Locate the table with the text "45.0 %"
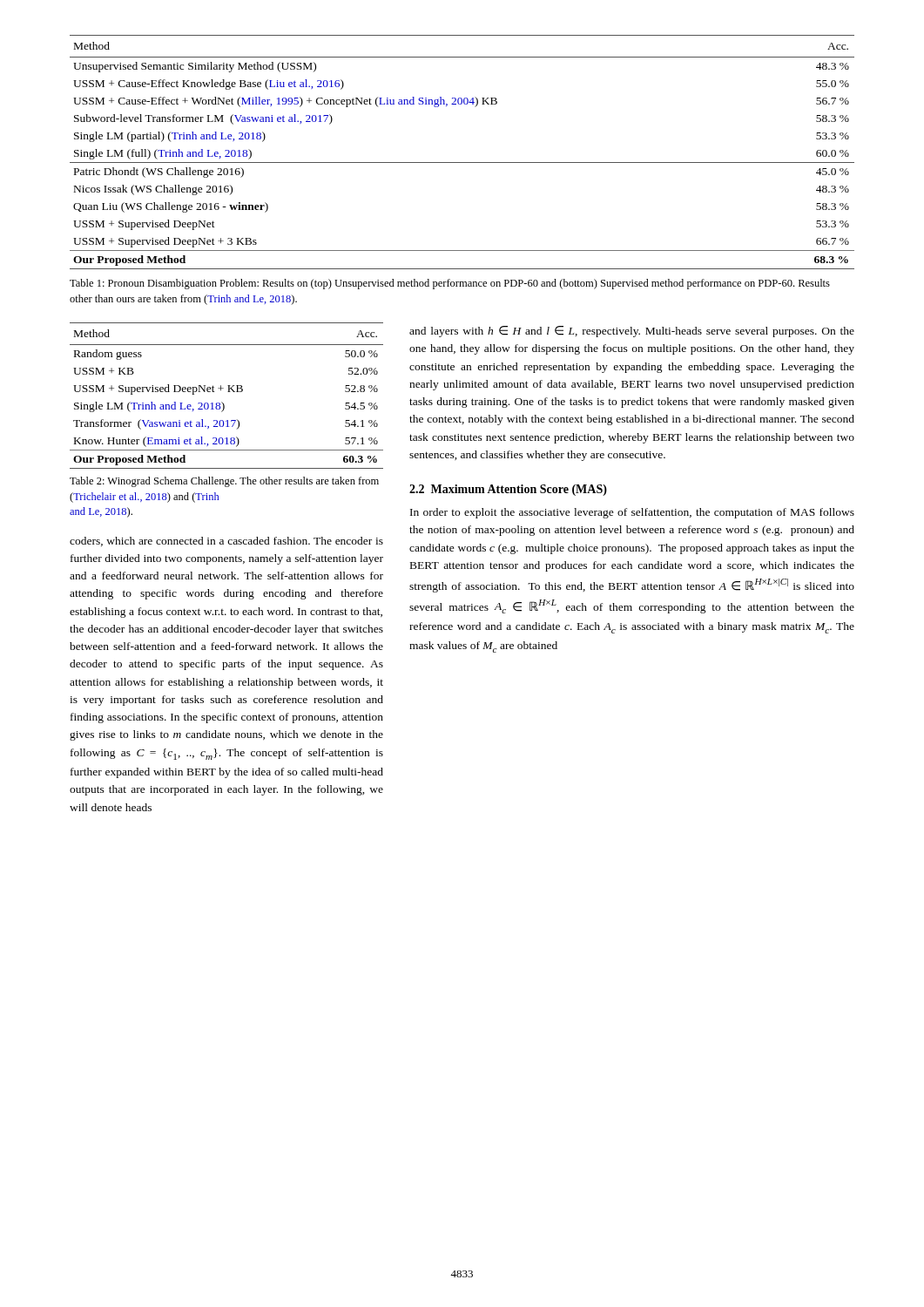Viewport: 924px width, 1307px height. coord(462,152)
